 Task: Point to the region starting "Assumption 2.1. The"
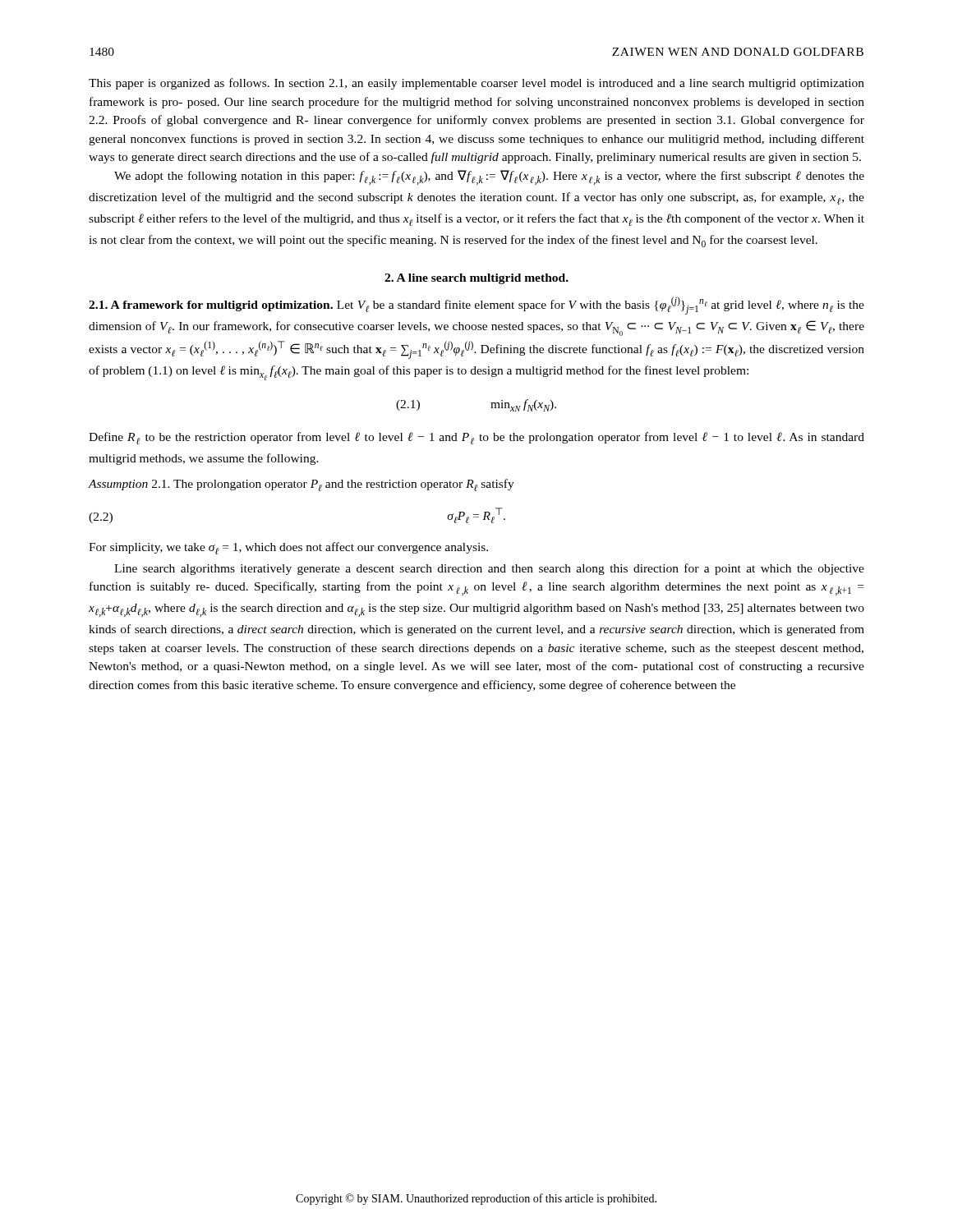pos(476,485)
